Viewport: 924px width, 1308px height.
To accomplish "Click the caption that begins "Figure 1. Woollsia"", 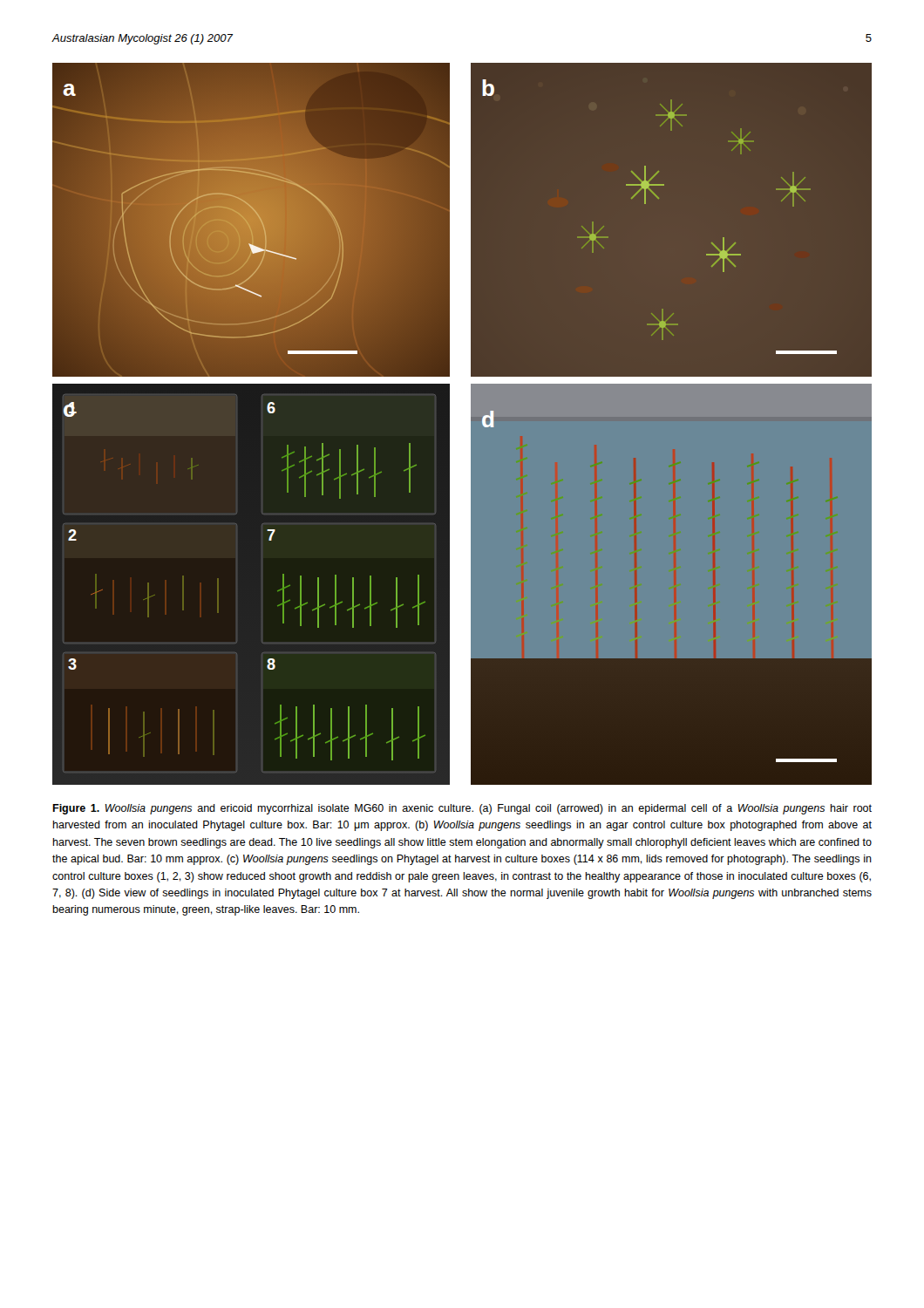I will click(x=462, y=859).
